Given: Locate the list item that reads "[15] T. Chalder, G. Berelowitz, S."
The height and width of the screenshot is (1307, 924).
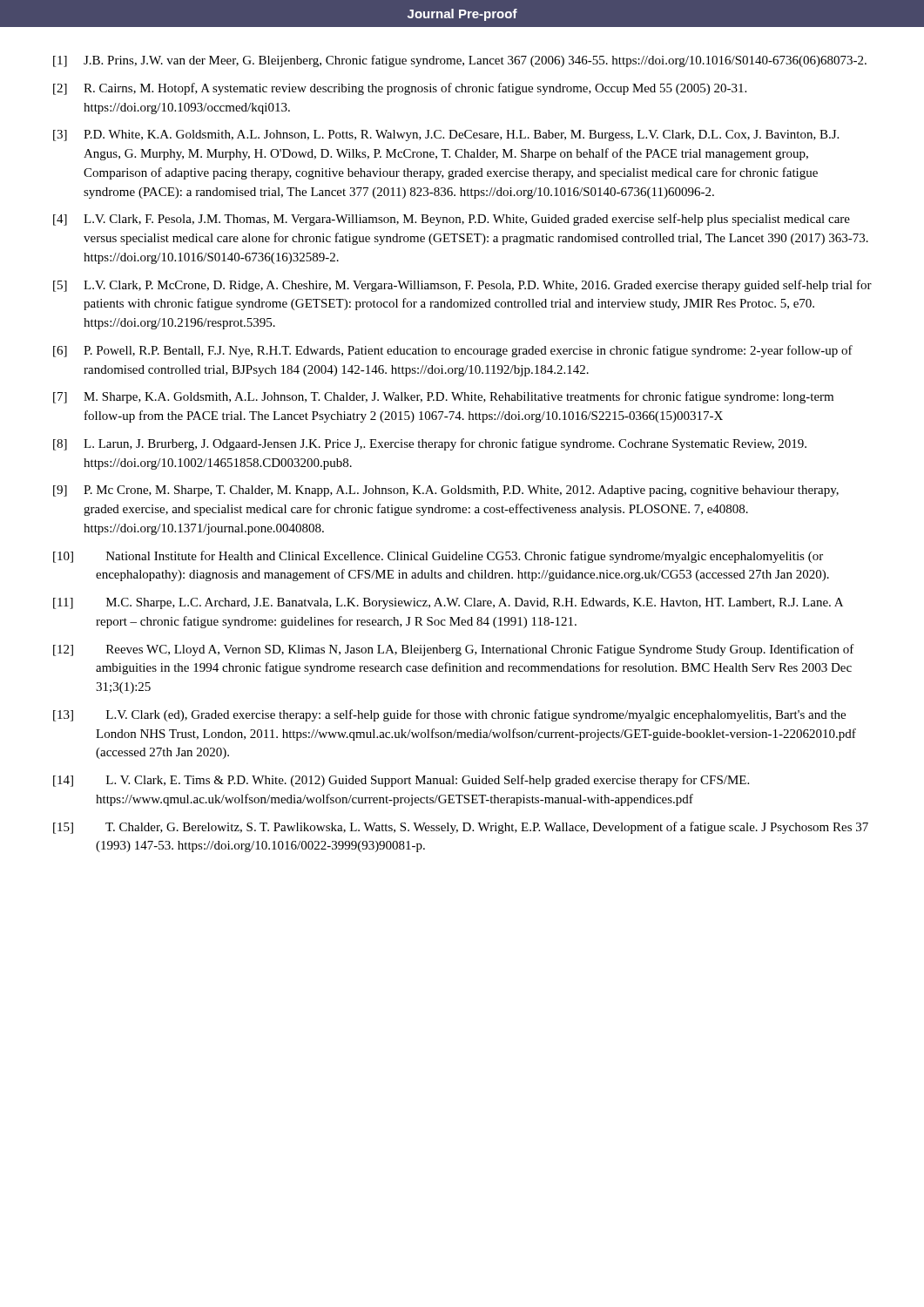Looking at the screenshot, I should pos(462,837).
